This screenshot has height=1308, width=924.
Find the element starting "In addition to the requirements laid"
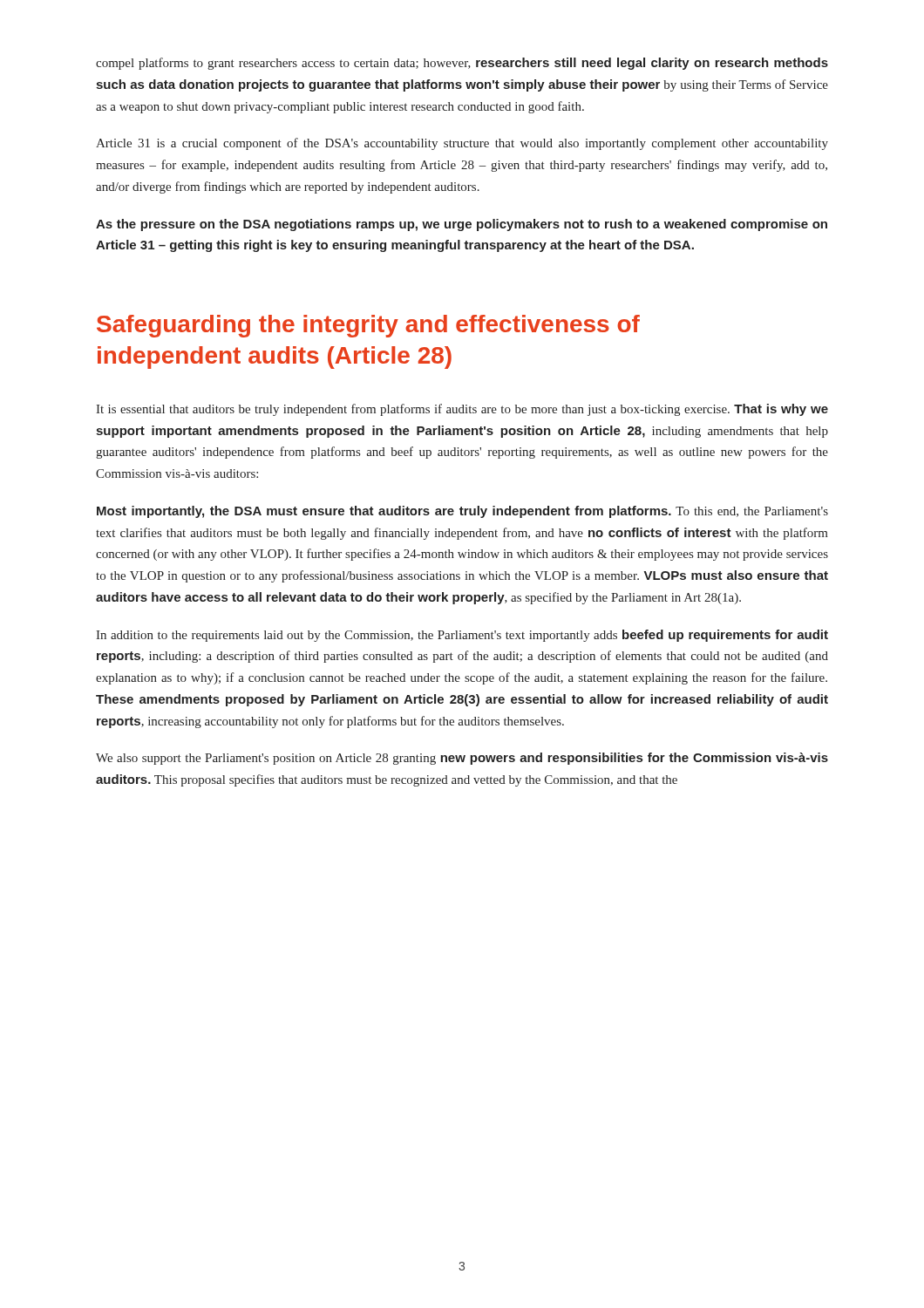[x=462, y=677]
